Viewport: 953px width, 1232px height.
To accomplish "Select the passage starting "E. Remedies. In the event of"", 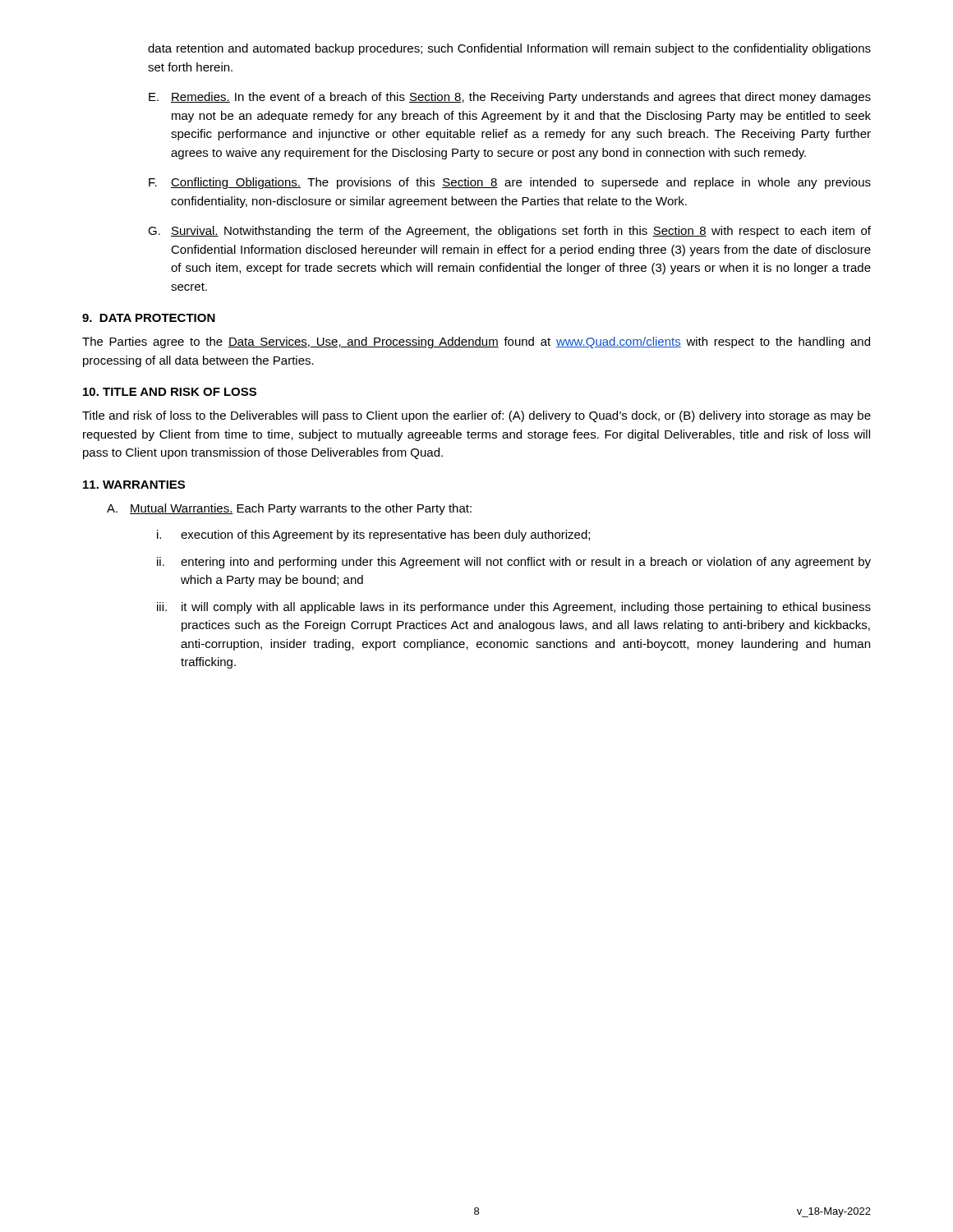I will [x=509, y=125].
